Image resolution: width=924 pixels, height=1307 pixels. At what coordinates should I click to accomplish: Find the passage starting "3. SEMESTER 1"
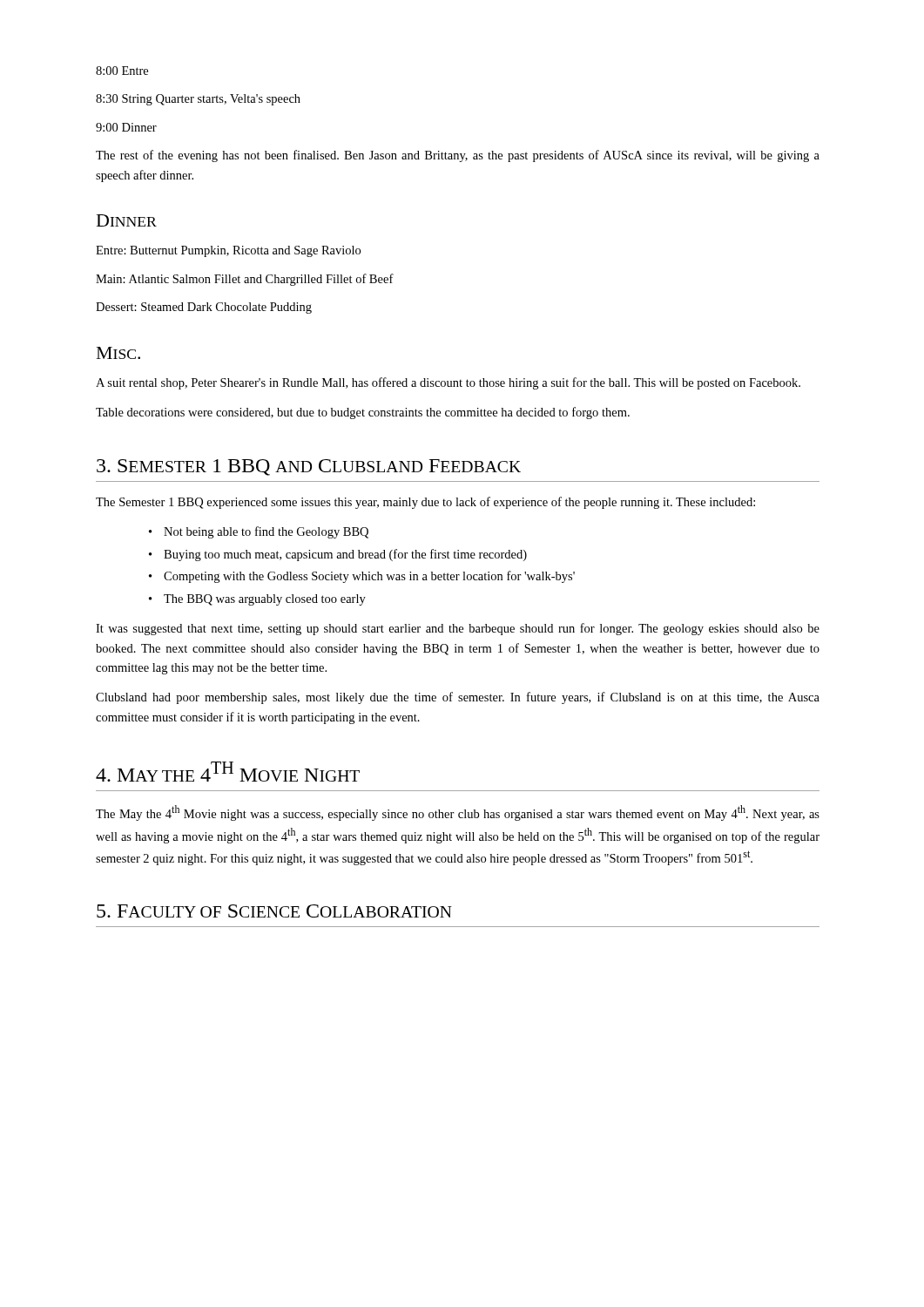[308, 465]
